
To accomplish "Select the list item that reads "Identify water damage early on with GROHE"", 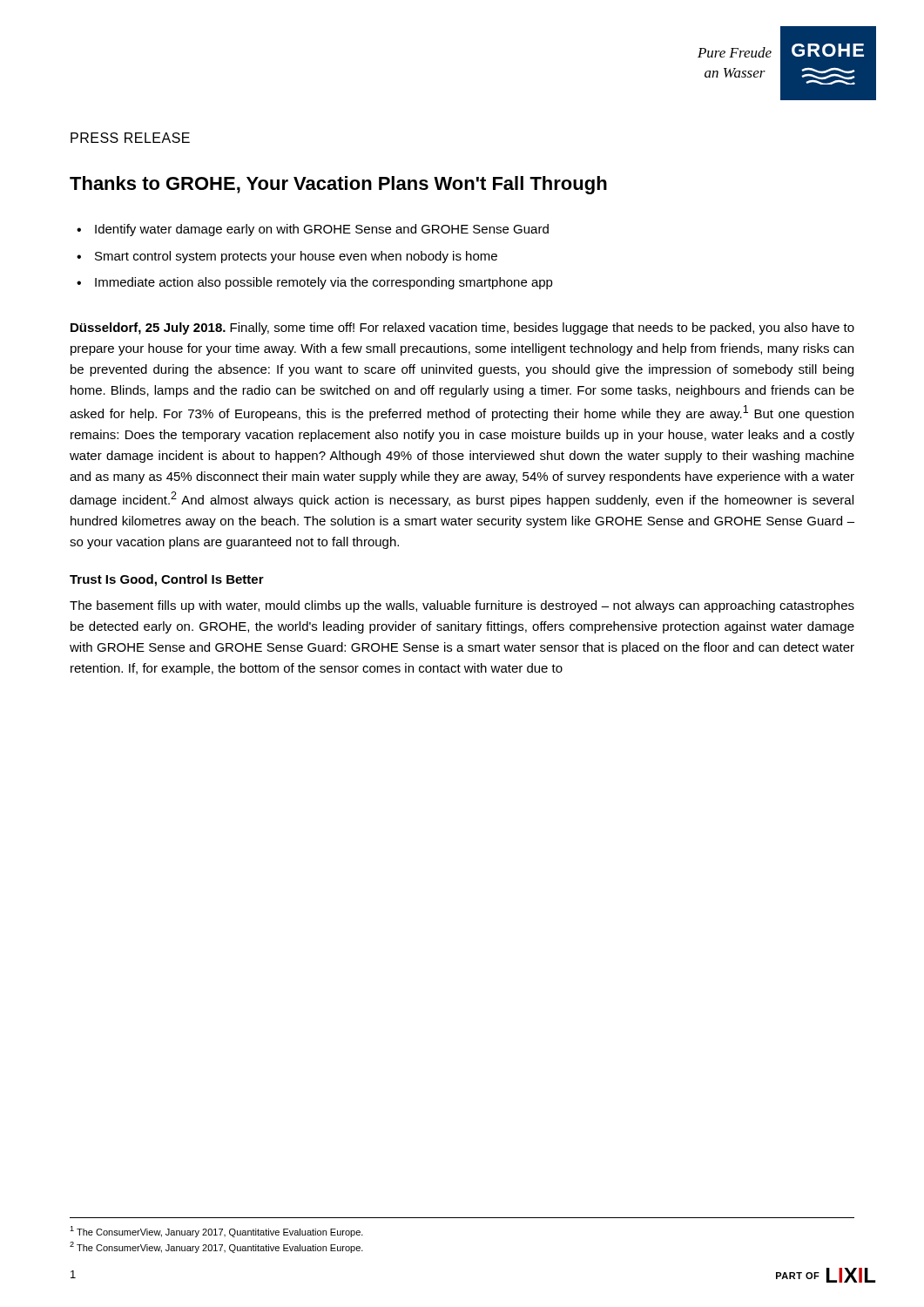I will tap(322, 229).
